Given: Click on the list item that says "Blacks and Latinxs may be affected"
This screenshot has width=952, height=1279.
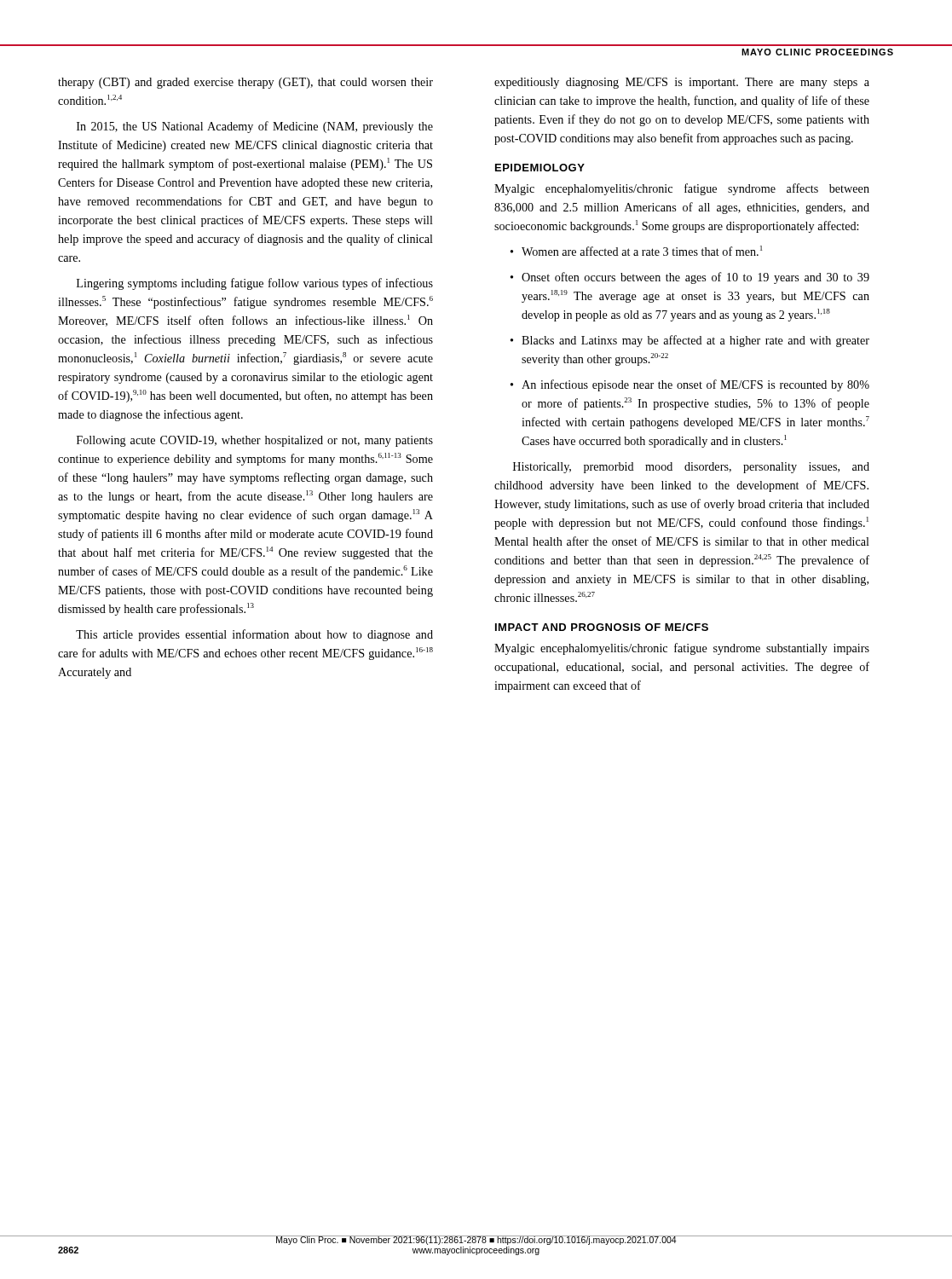Looking at the screenshot, I should tap(695, 350).
